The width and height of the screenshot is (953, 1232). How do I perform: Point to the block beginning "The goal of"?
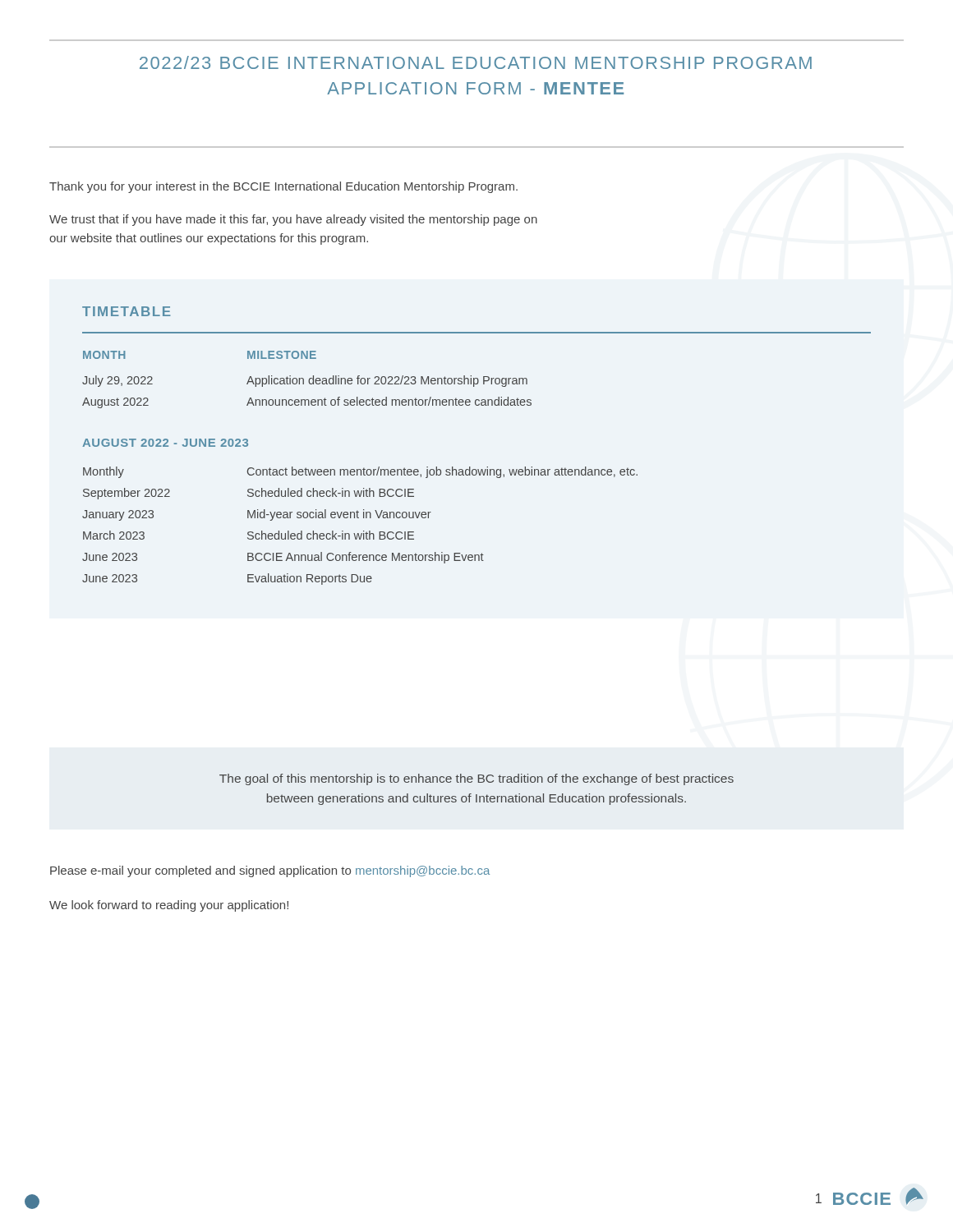476,788
